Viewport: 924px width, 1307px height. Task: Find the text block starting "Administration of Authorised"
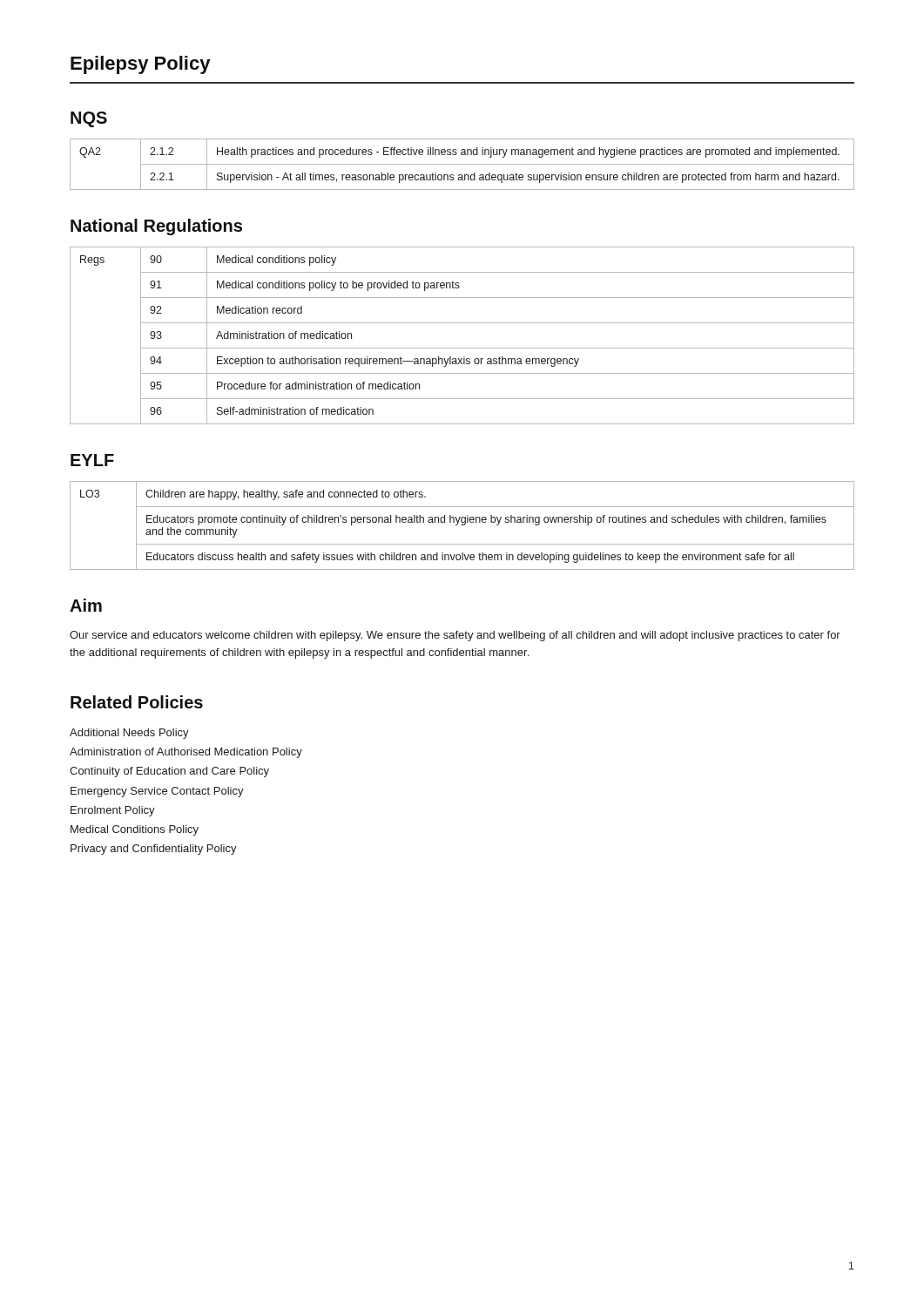tap(186, 753)
